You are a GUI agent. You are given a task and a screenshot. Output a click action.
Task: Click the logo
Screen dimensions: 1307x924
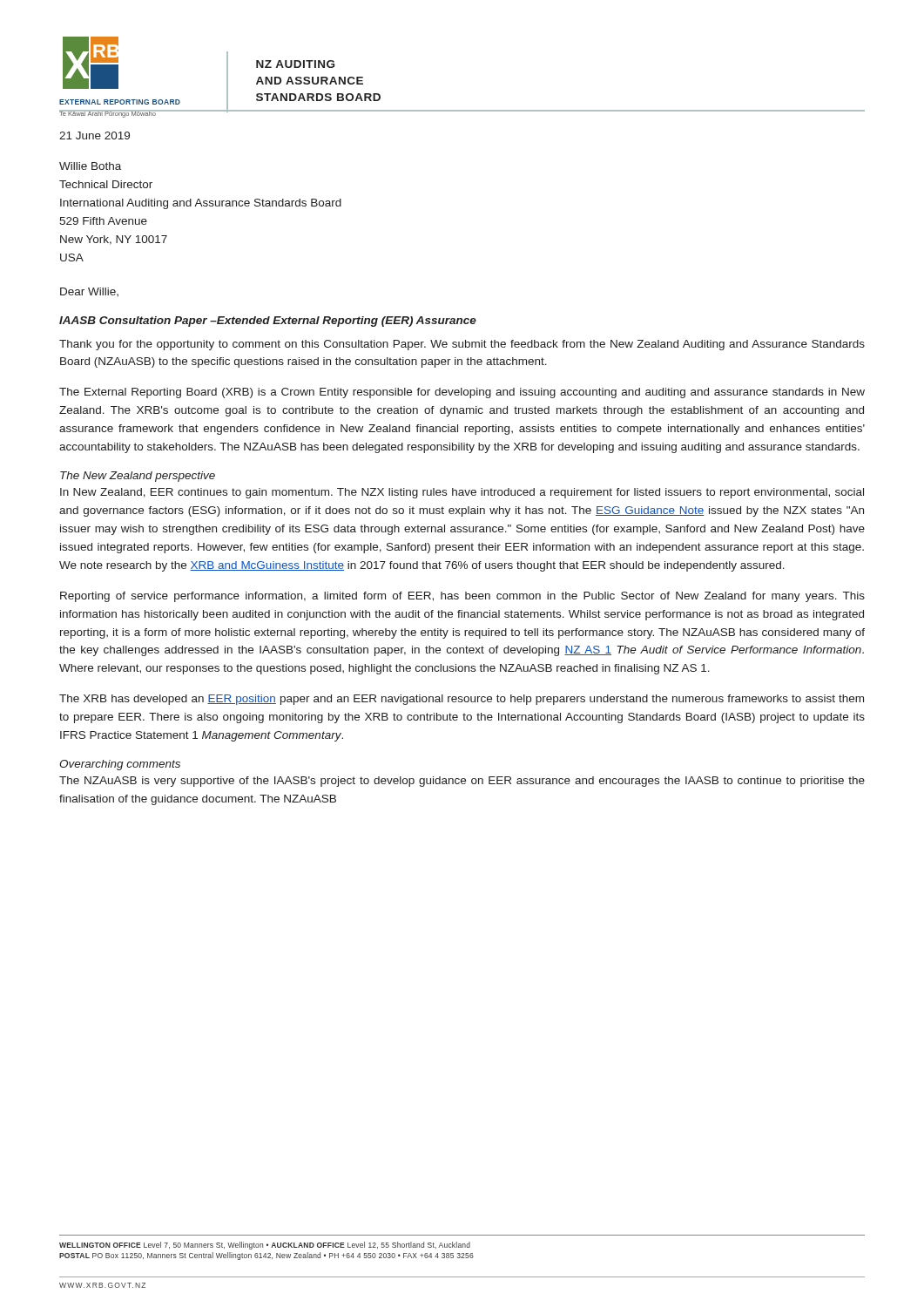129,81
